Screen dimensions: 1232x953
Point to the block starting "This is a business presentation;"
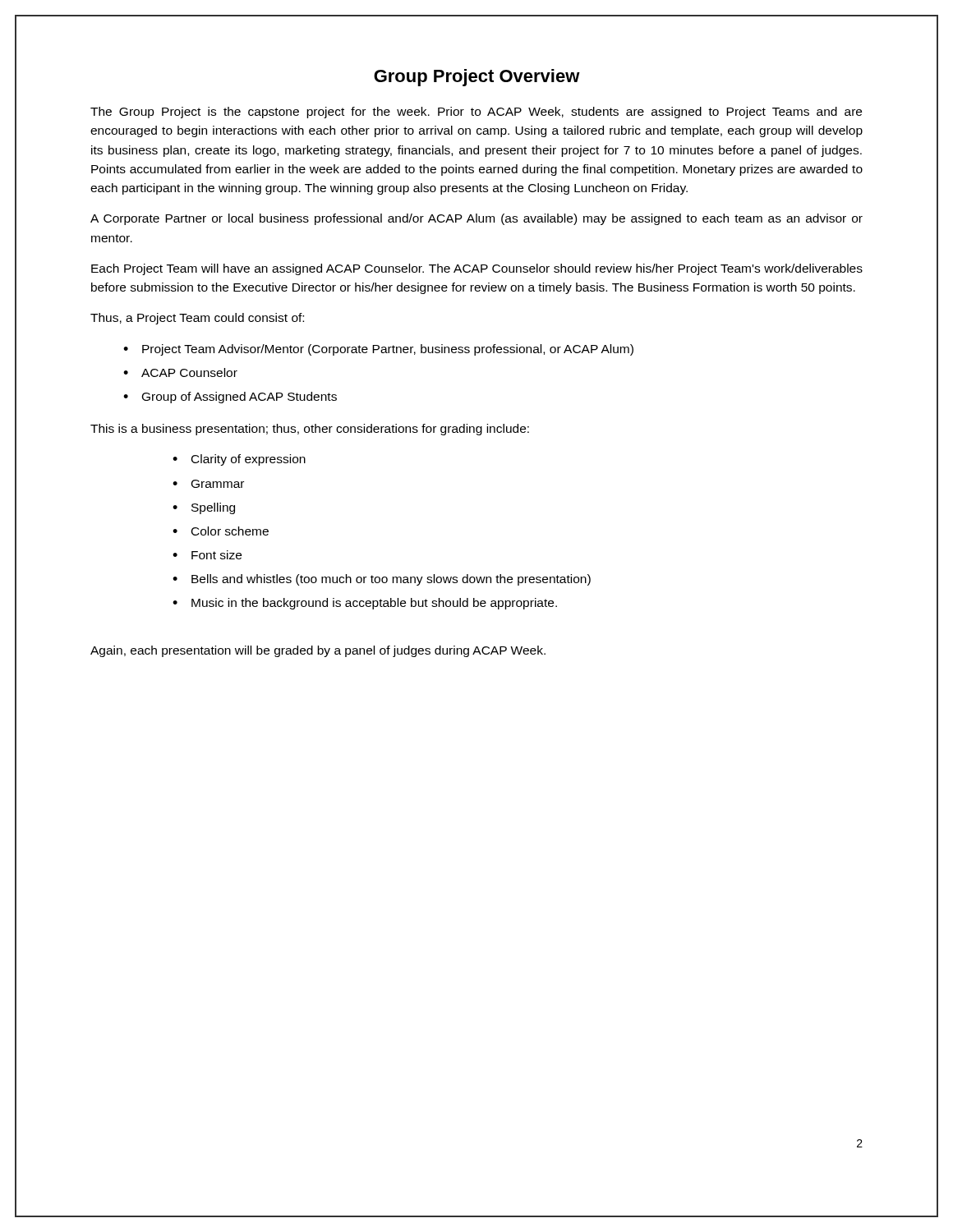pos(310,428)
